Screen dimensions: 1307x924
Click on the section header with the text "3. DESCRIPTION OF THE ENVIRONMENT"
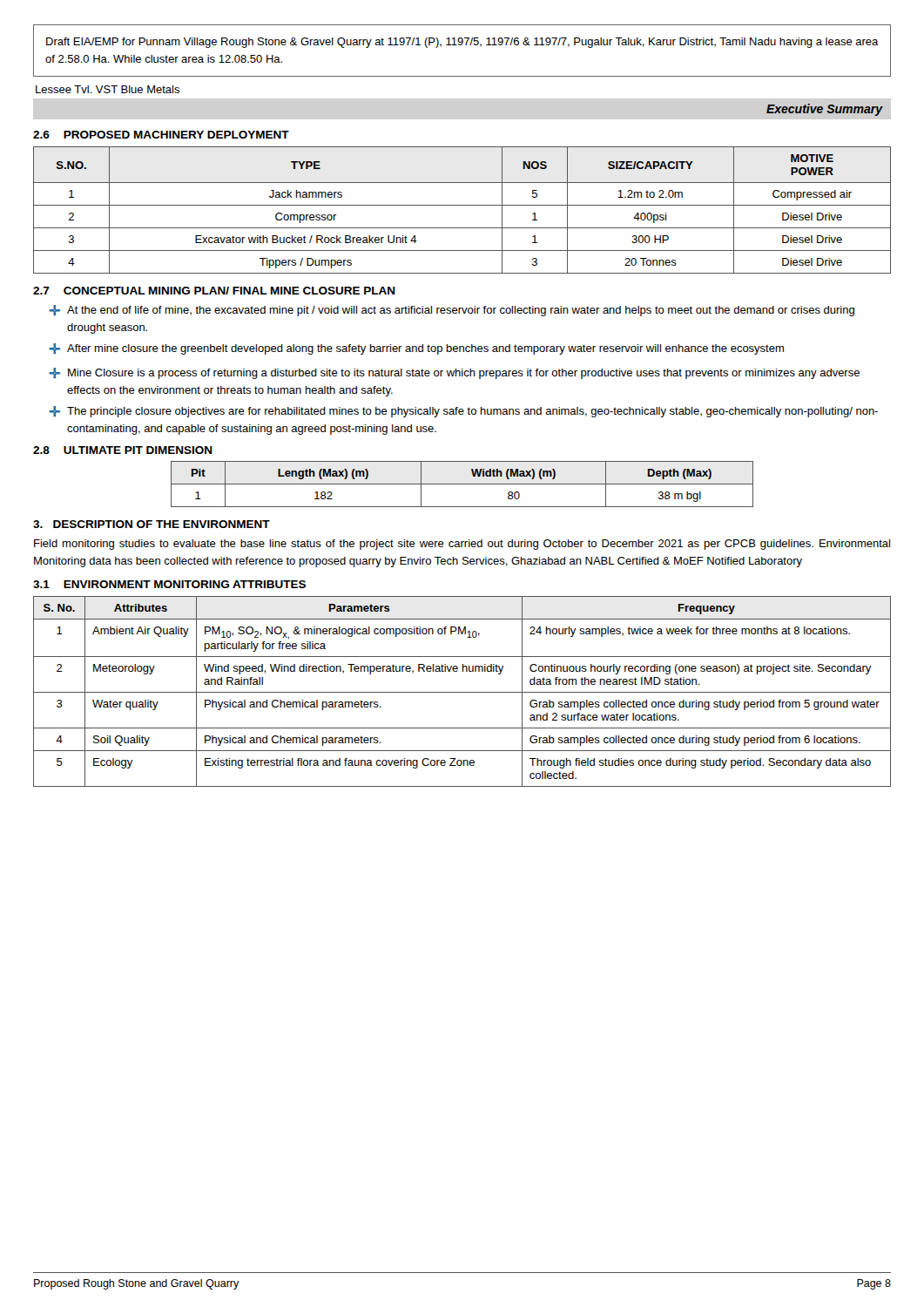point(151,524)
